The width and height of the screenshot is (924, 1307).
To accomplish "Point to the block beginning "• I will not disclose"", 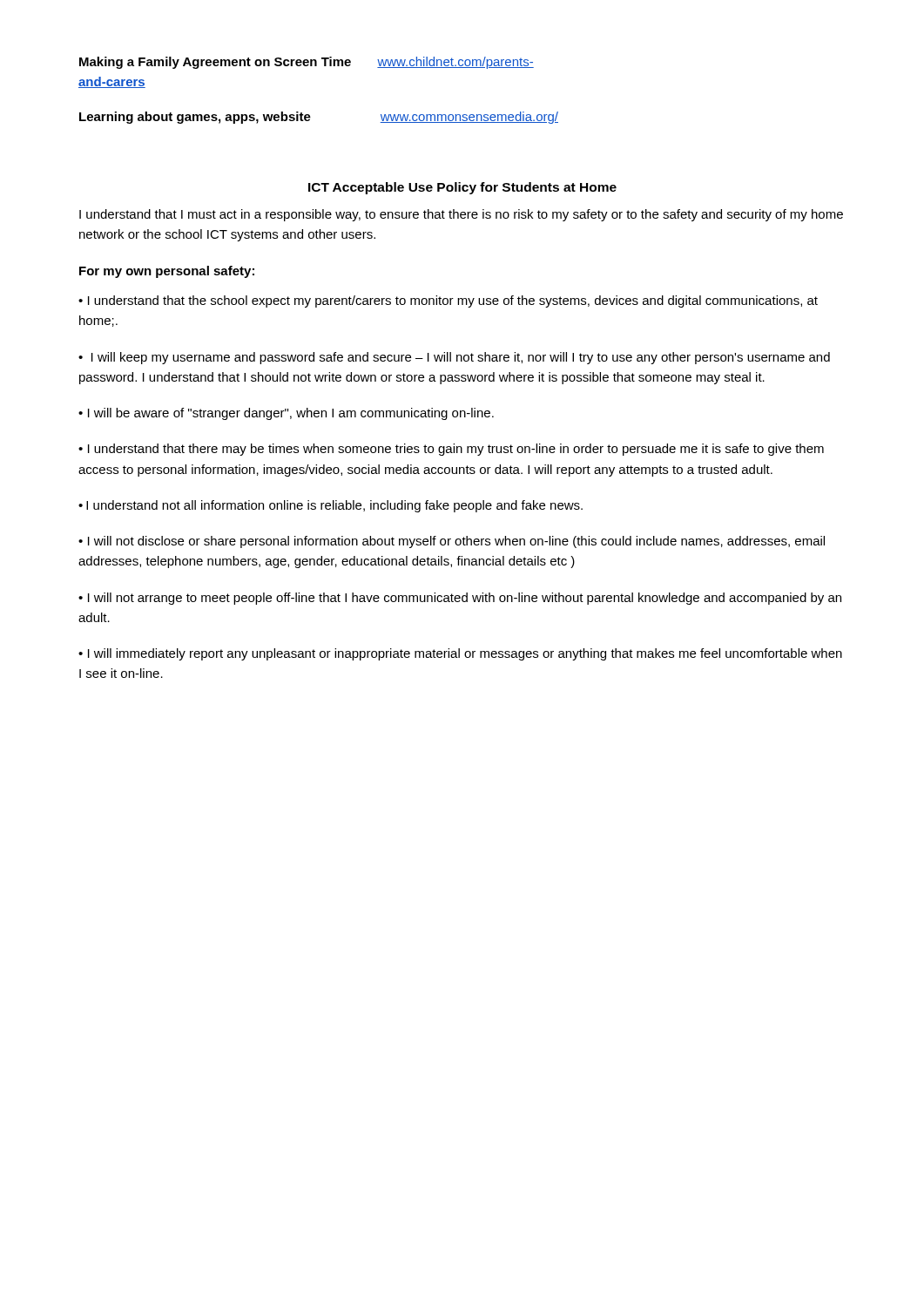I will coord(452,551).
